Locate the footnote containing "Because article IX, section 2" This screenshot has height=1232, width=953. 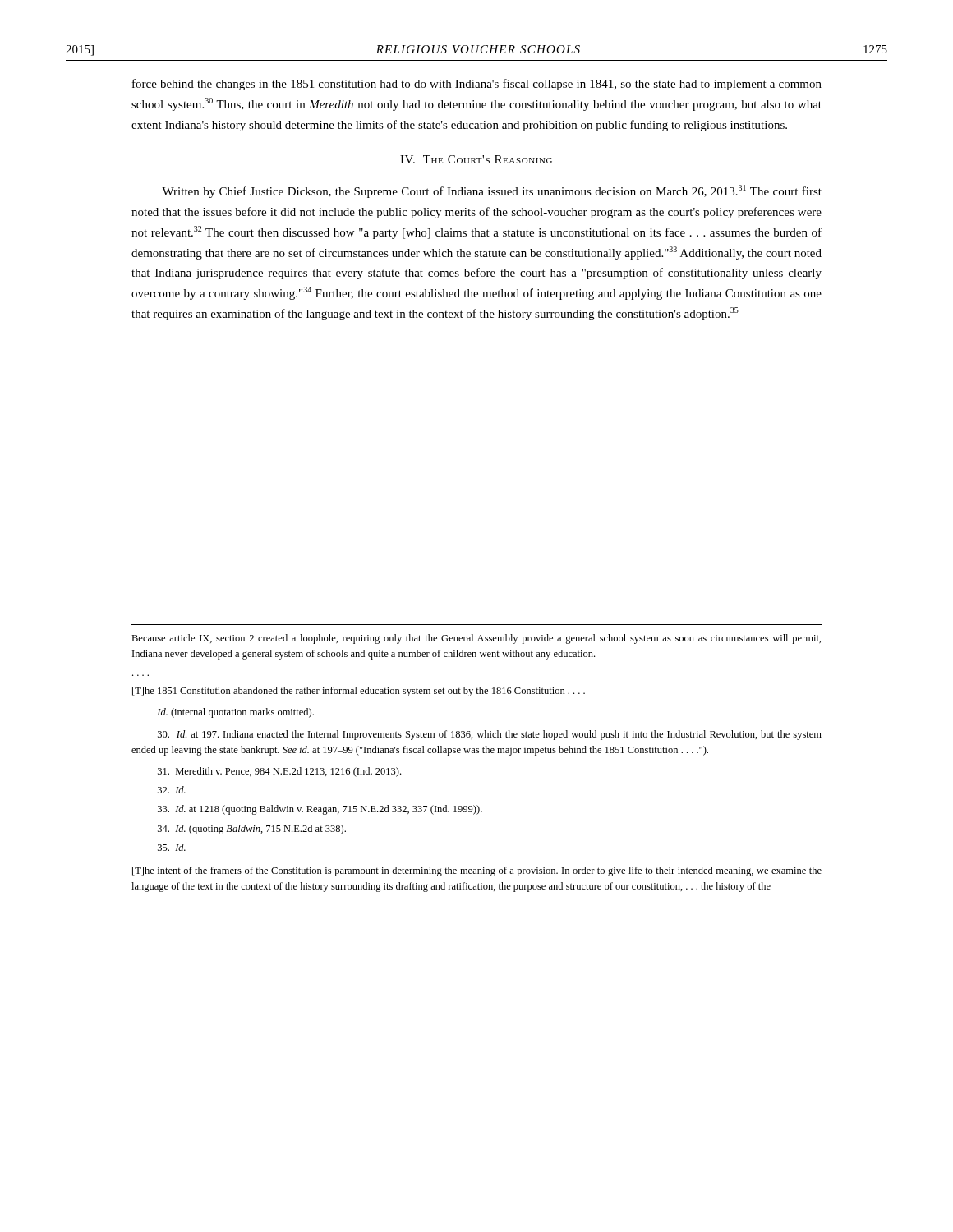pos(476,646)
